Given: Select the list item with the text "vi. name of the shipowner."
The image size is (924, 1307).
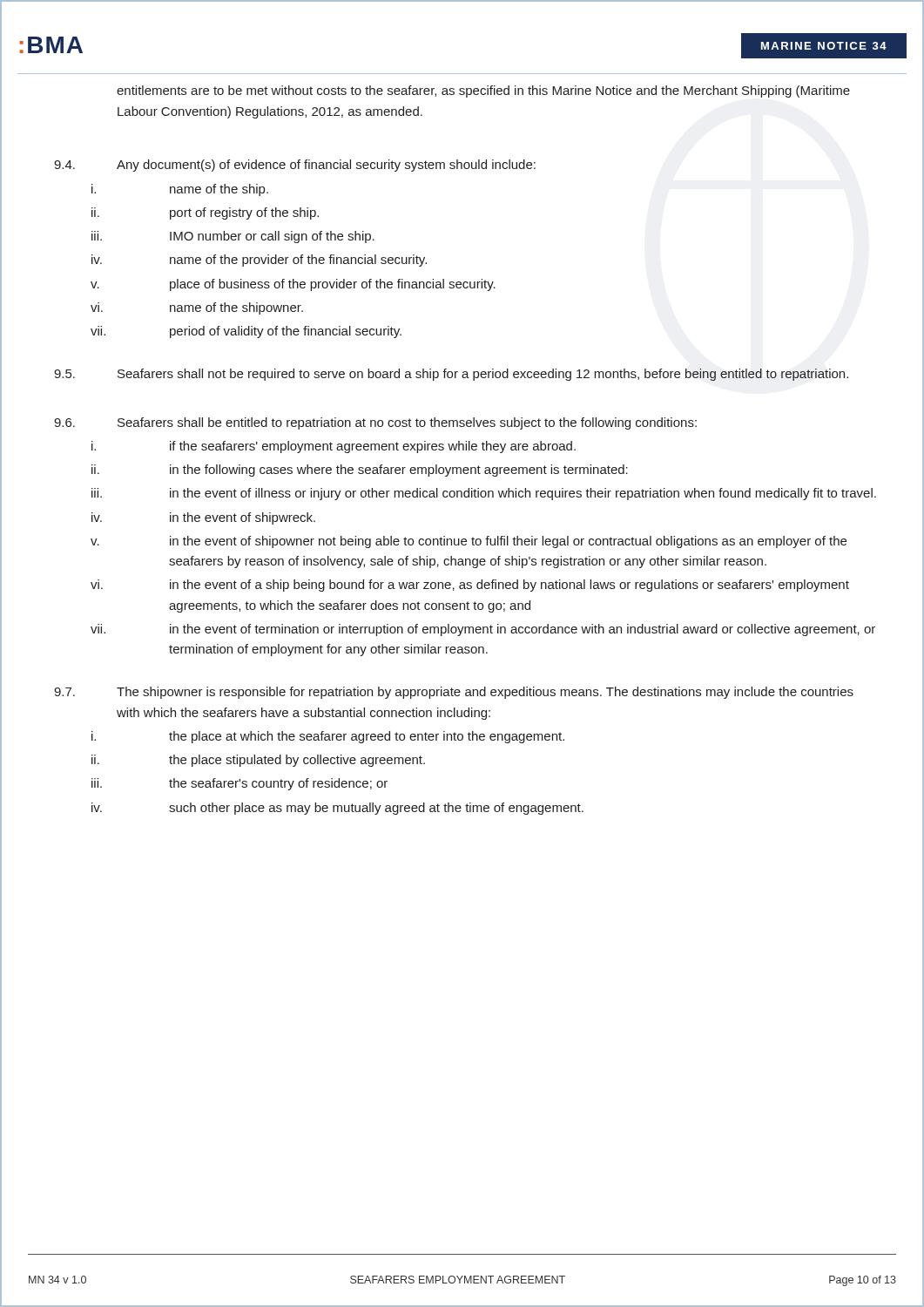Looking at the screenshot, I should [197, 308].
